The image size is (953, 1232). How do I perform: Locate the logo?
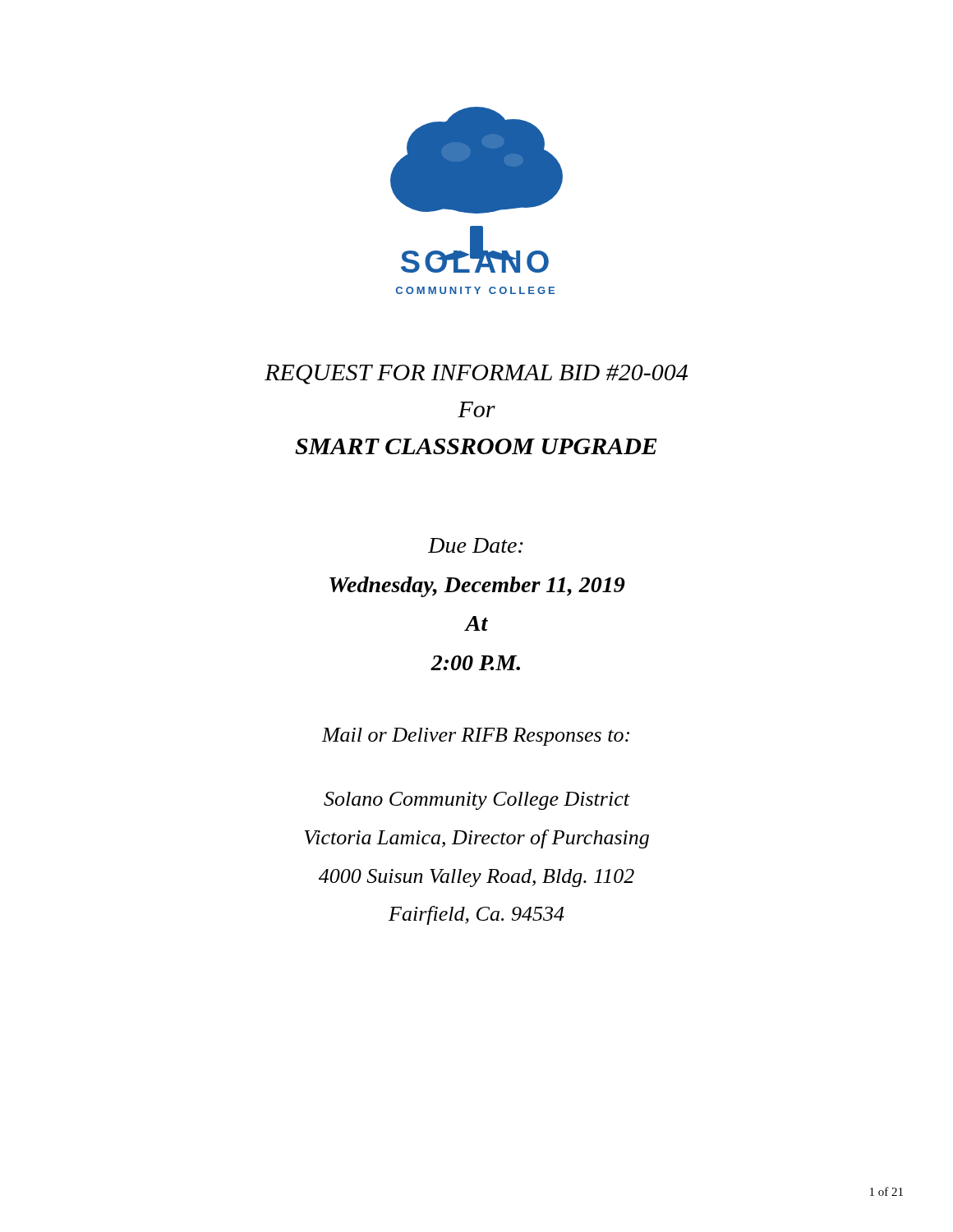pos(476,195)
